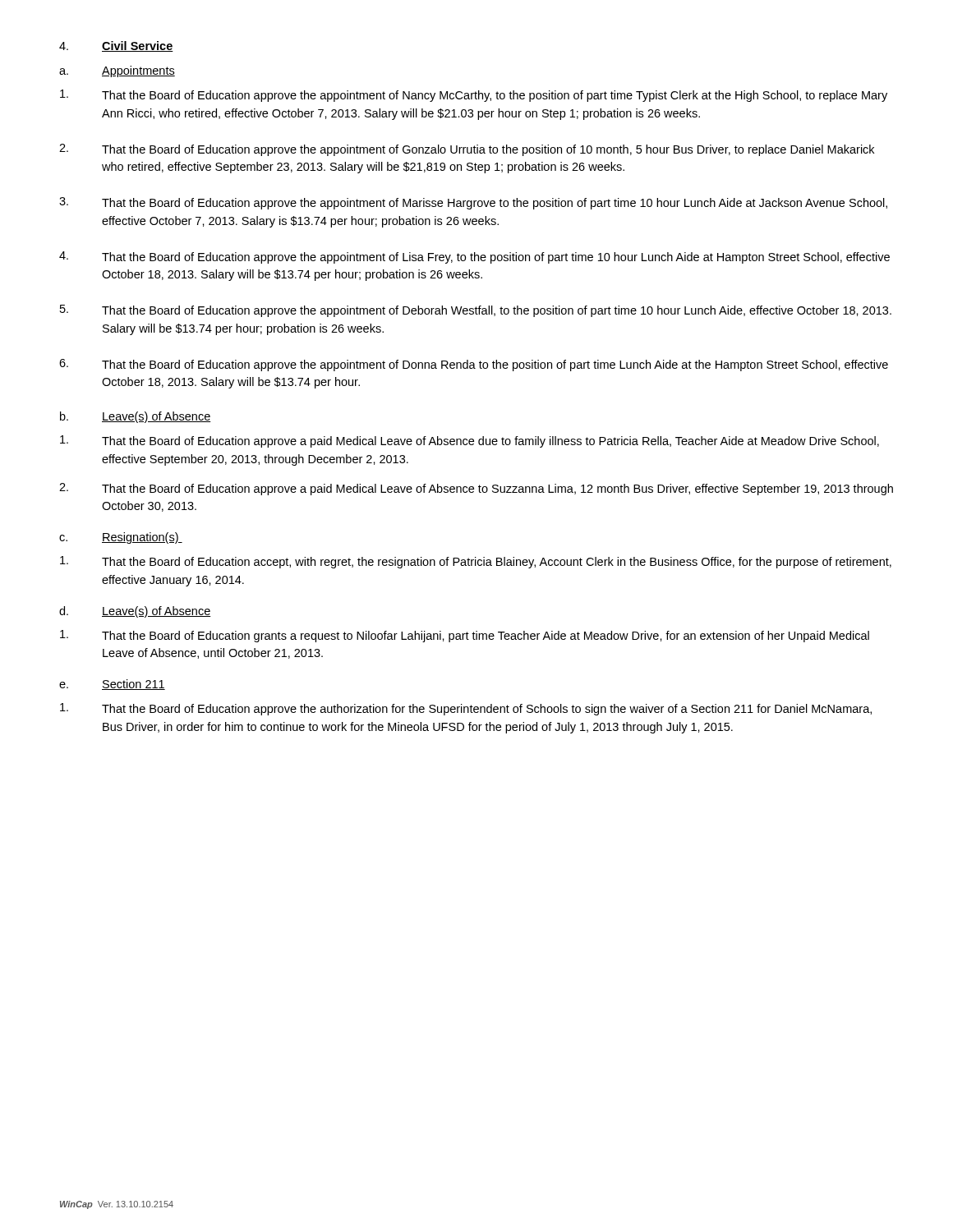Where is the passage that starts "3. That the Board of Education"?

[476, 213]
